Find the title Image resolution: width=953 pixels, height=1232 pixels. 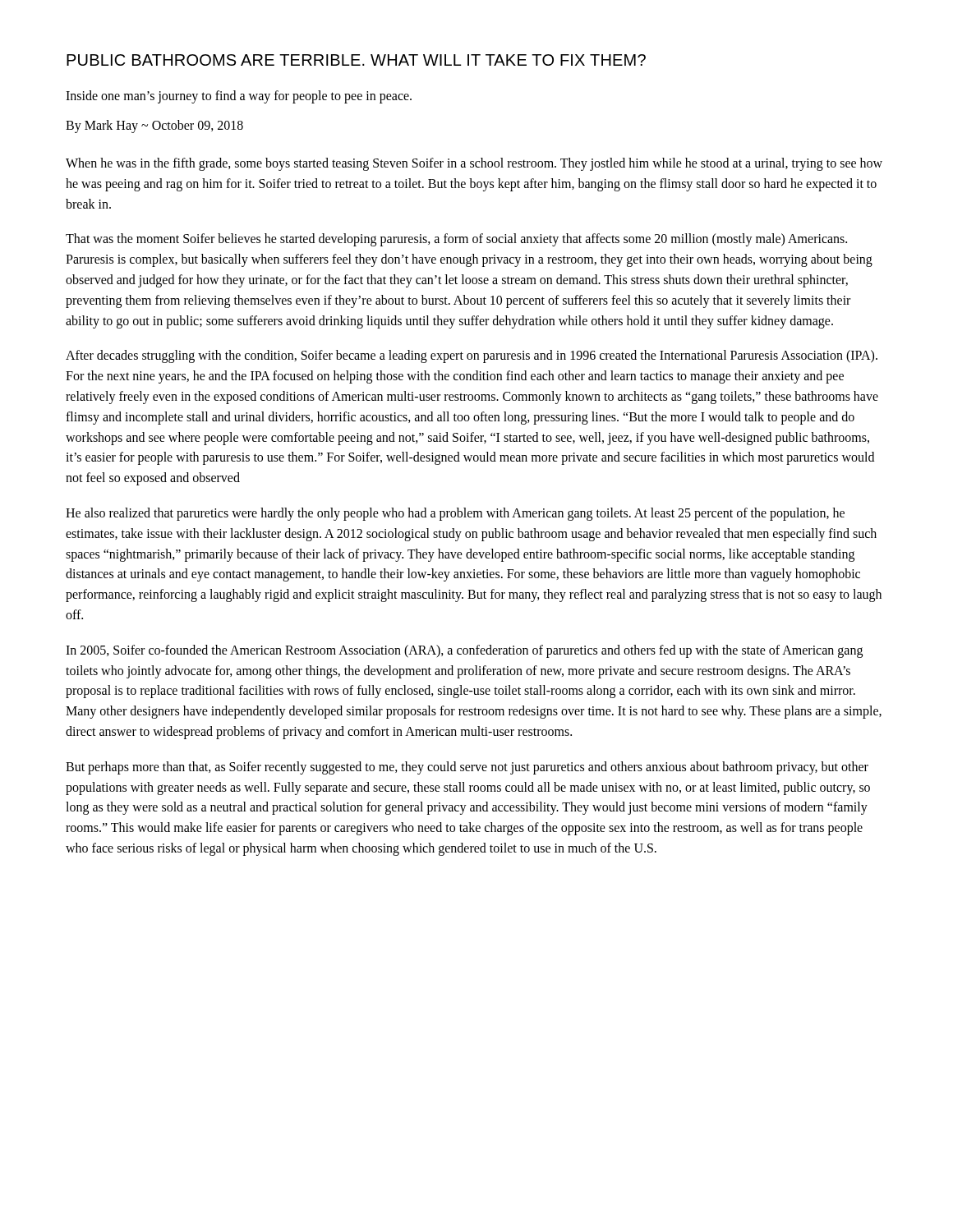coord(356,60)
